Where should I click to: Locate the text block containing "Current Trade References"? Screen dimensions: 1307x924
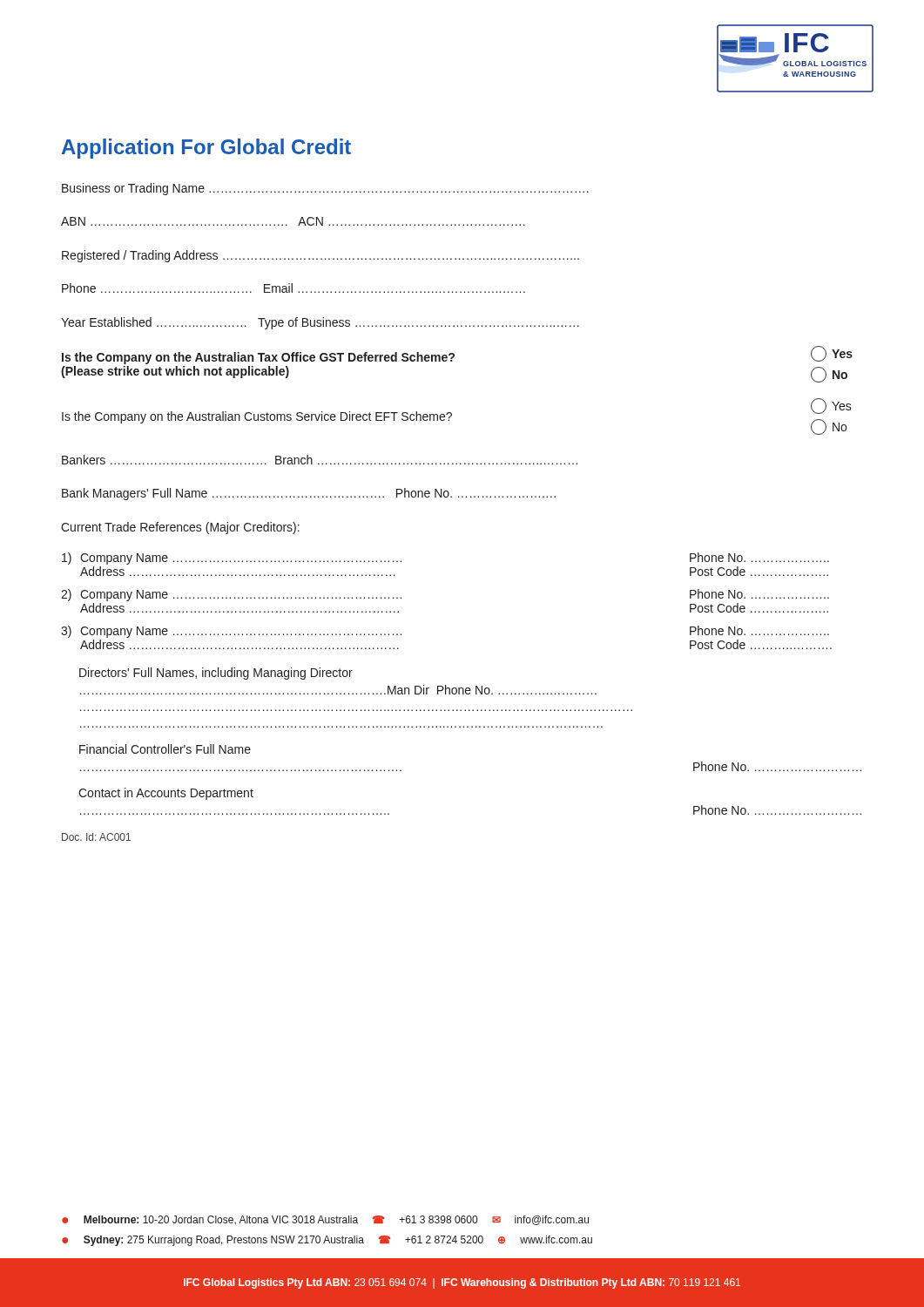click(x=181, y=527)
